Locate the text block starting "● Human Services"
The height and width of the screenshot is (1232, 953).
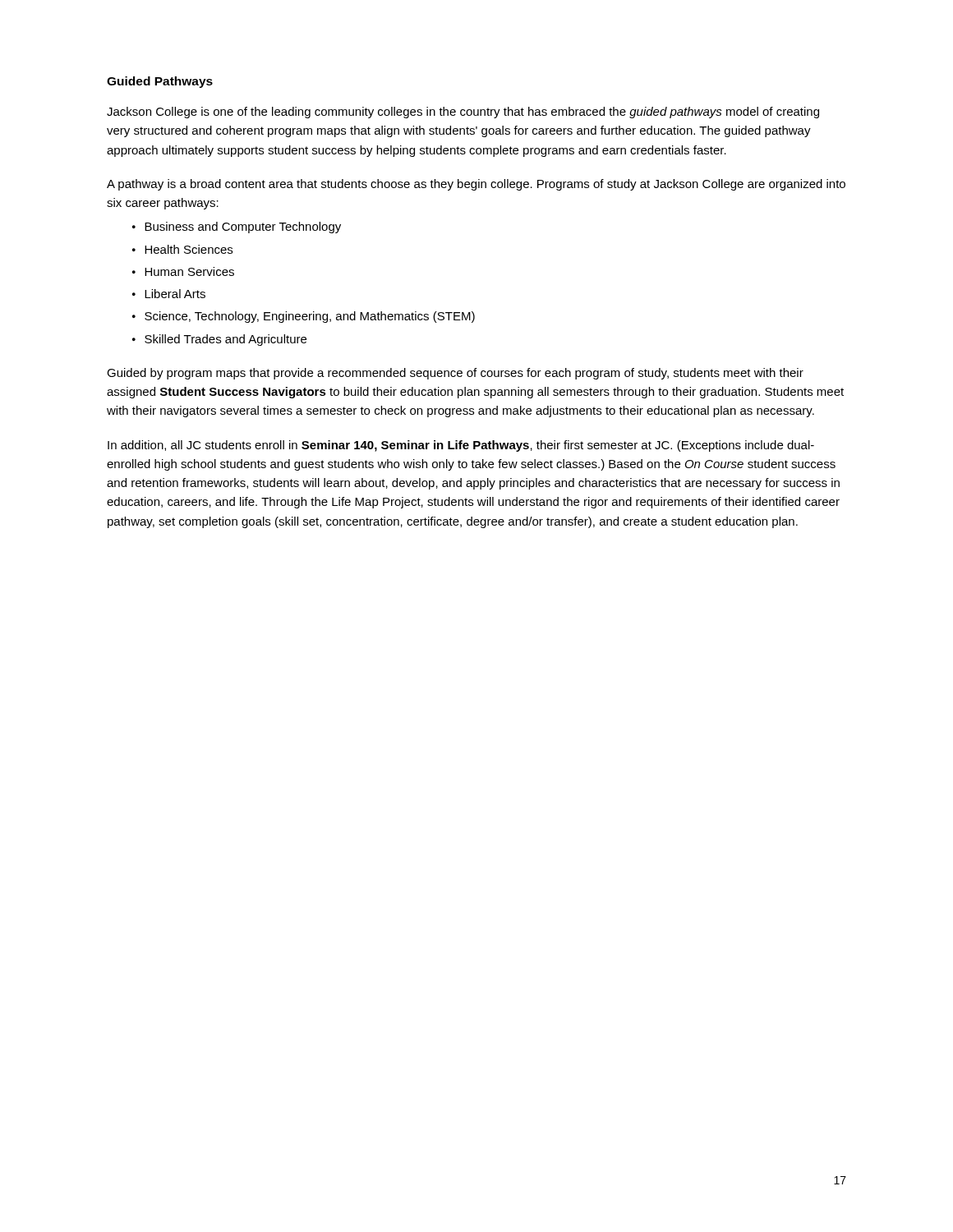(183, 271)
